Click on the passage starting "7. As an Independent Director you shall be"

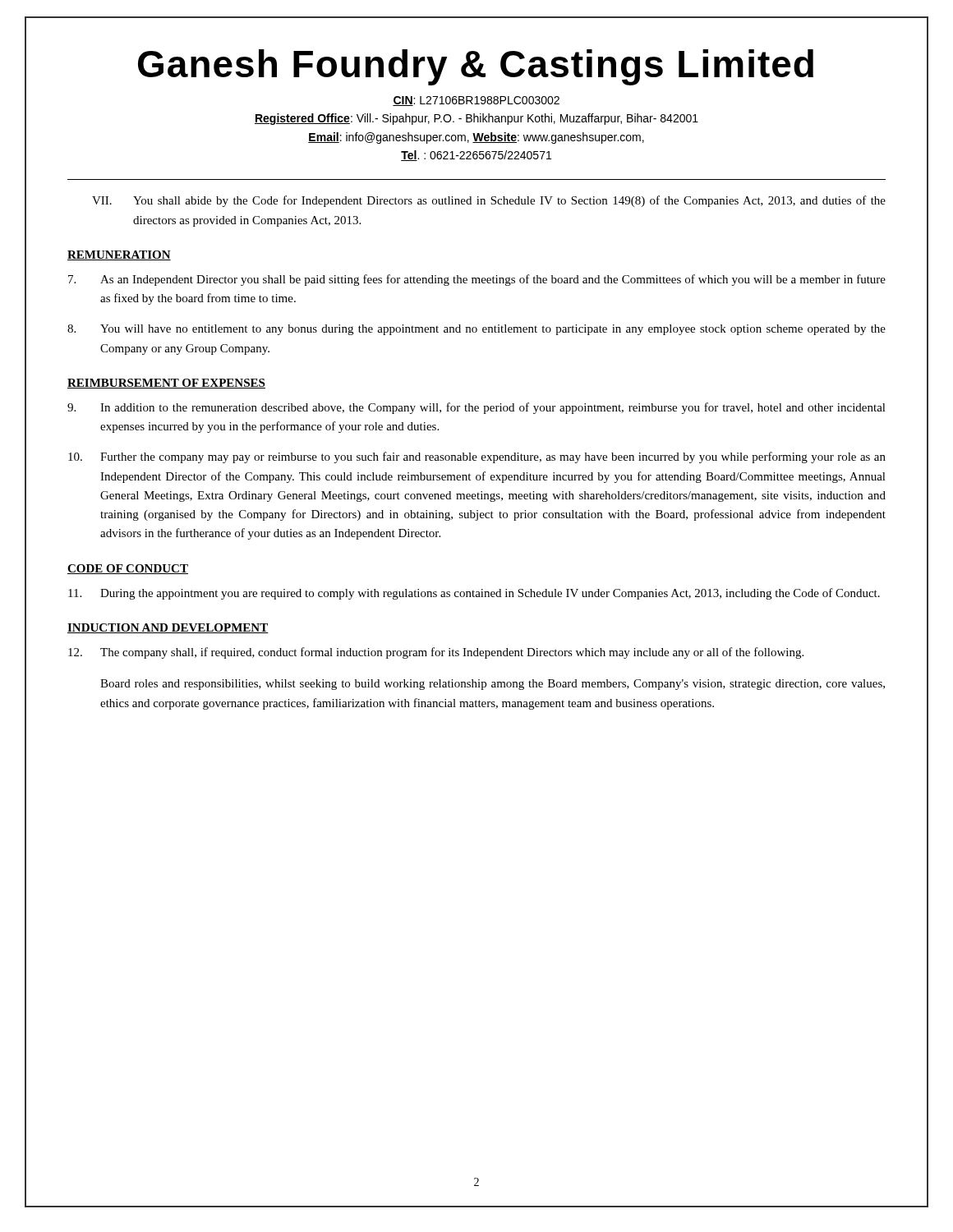pyautogui.click(x=476, y=289)
